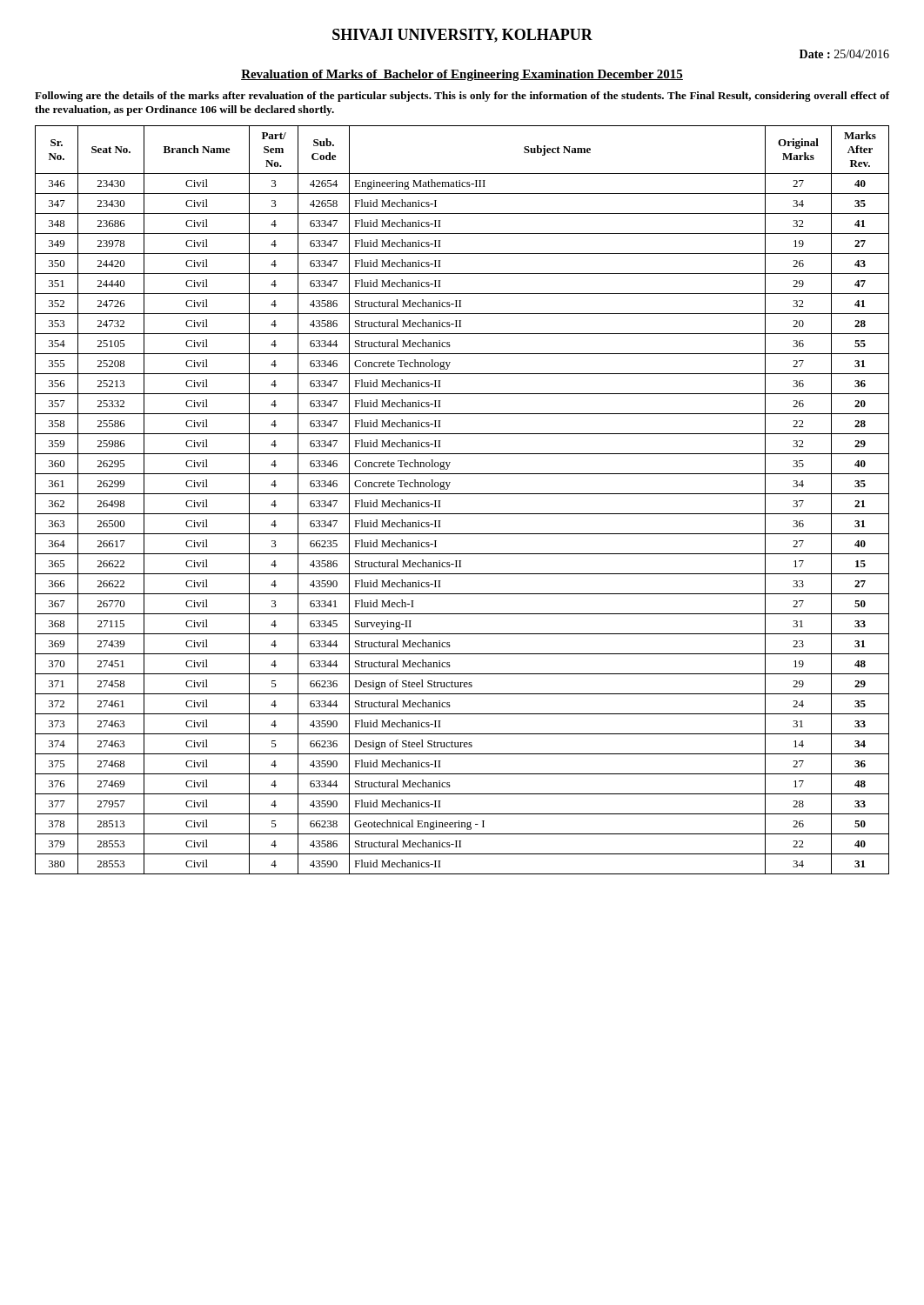The width and height of the screenshot is (924, 1305).
Task: Find the element starting "Following are the details of the marks"
Action: point(462,102)
